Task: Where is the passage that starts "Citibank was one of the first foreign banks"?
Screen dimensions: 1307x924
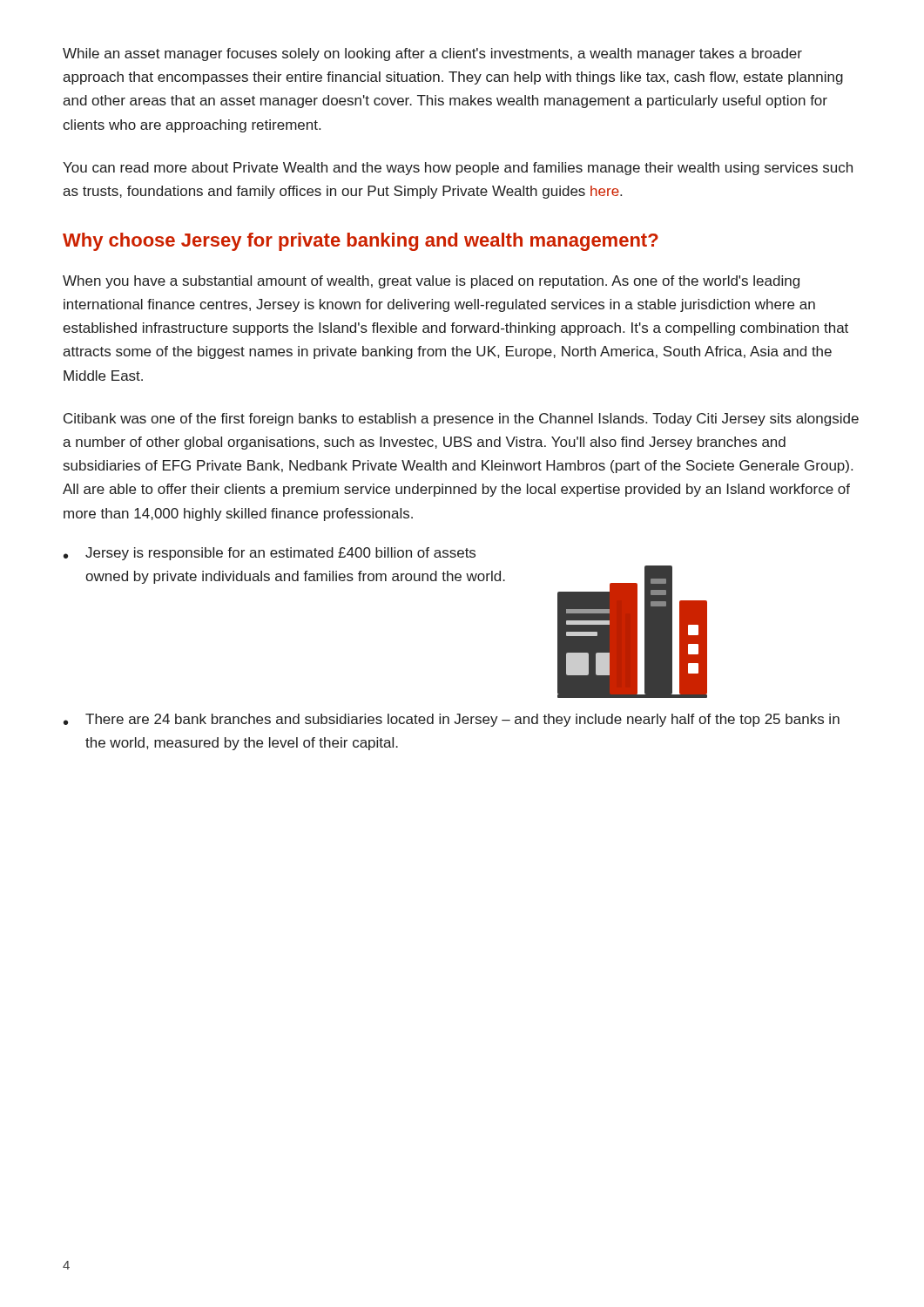Action: click(x=461, y=466)
